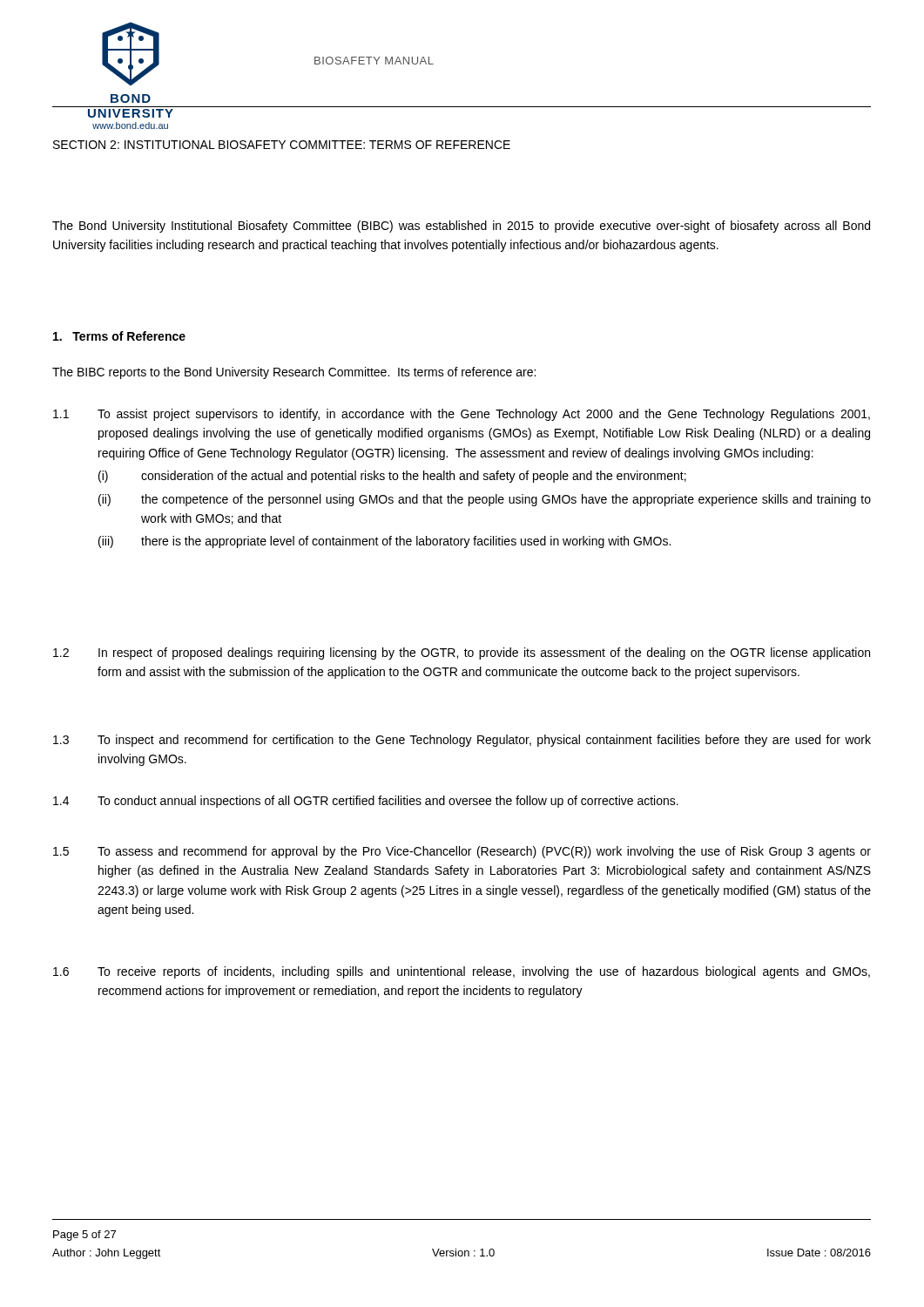Point to the block beginning "5 To assess and recommend for approval"
924x1307 pixels.
(462, 881)
